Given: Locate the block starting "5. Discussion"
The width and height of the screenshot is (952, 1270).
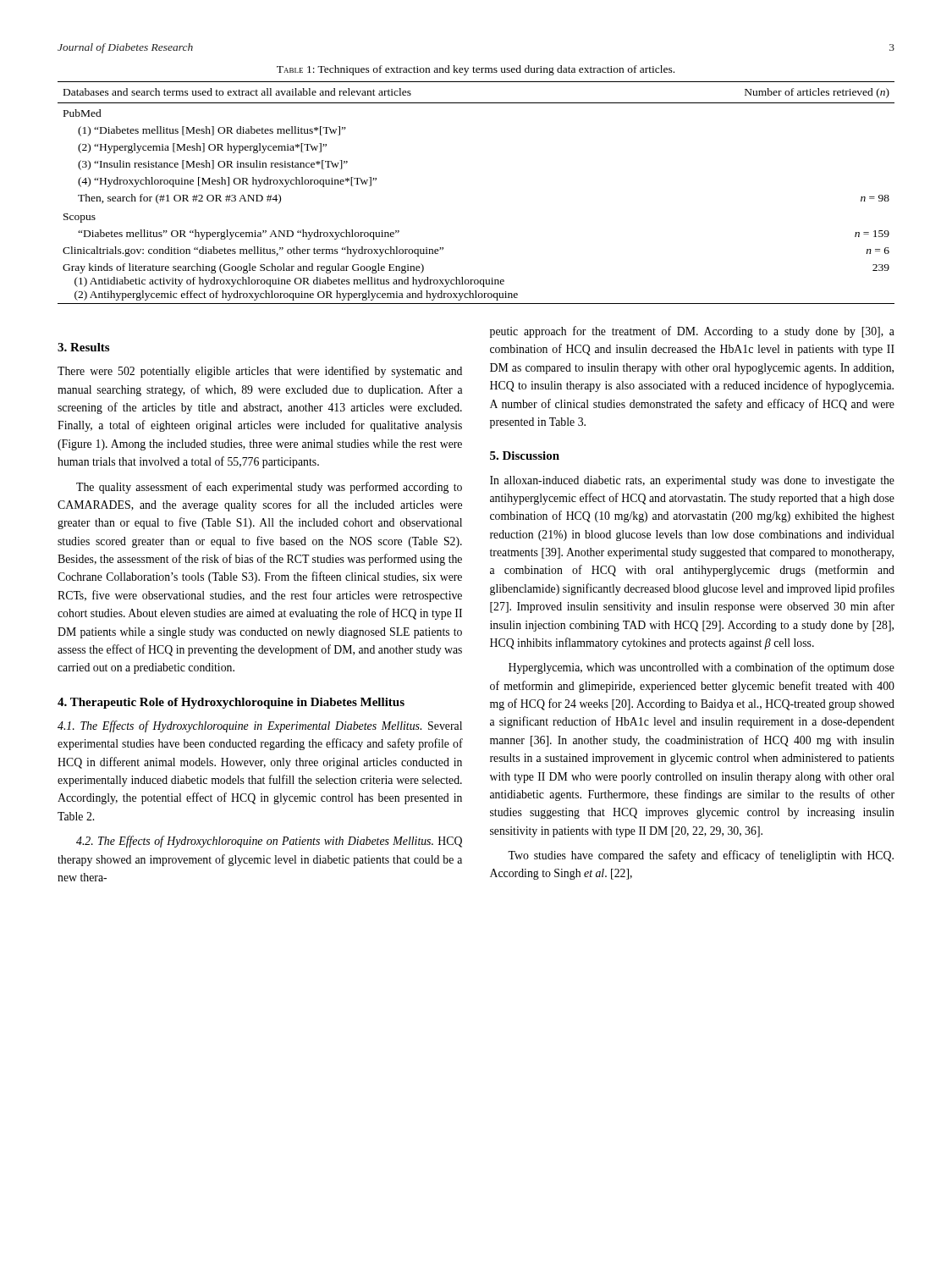Looking at the screenshot, I should tap(524, 456).
